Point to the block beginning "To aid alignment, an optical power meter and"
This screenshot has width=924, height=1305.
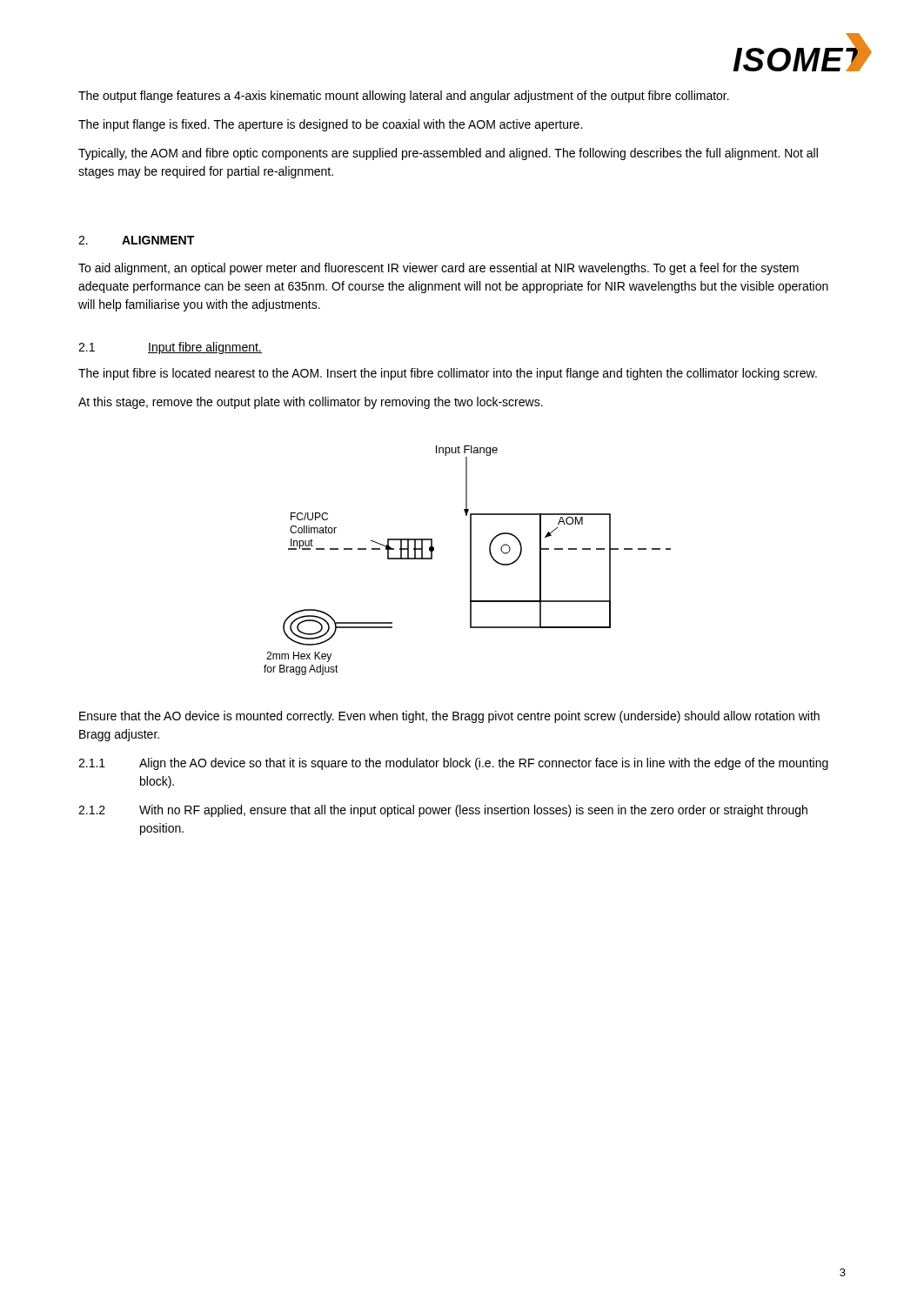[453, 286]
